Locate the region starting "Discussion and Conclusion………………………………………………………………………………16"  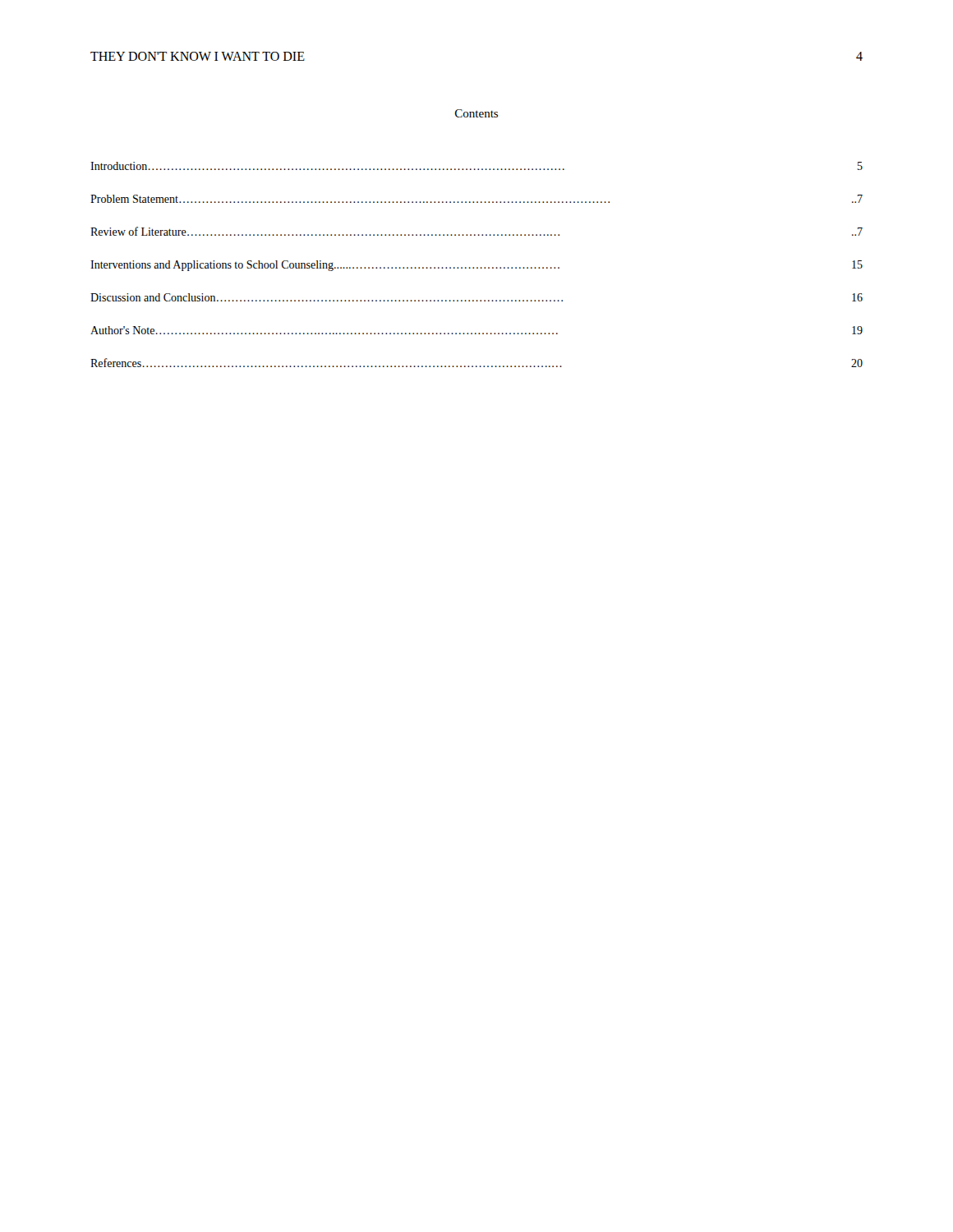(476, 298)
